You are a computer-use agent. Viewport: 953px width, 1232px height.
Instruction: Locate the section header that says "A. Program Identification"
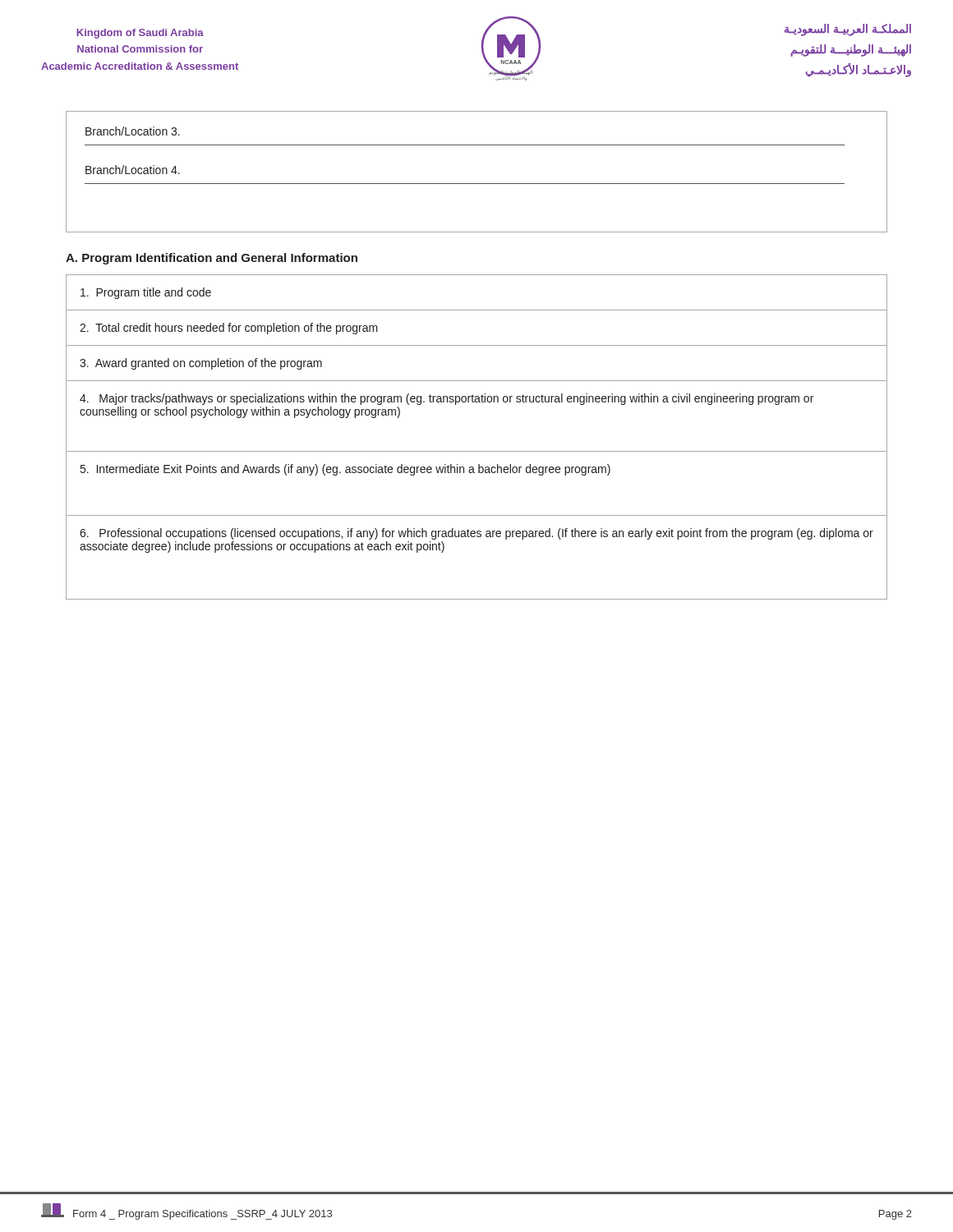tap(212, 257)
